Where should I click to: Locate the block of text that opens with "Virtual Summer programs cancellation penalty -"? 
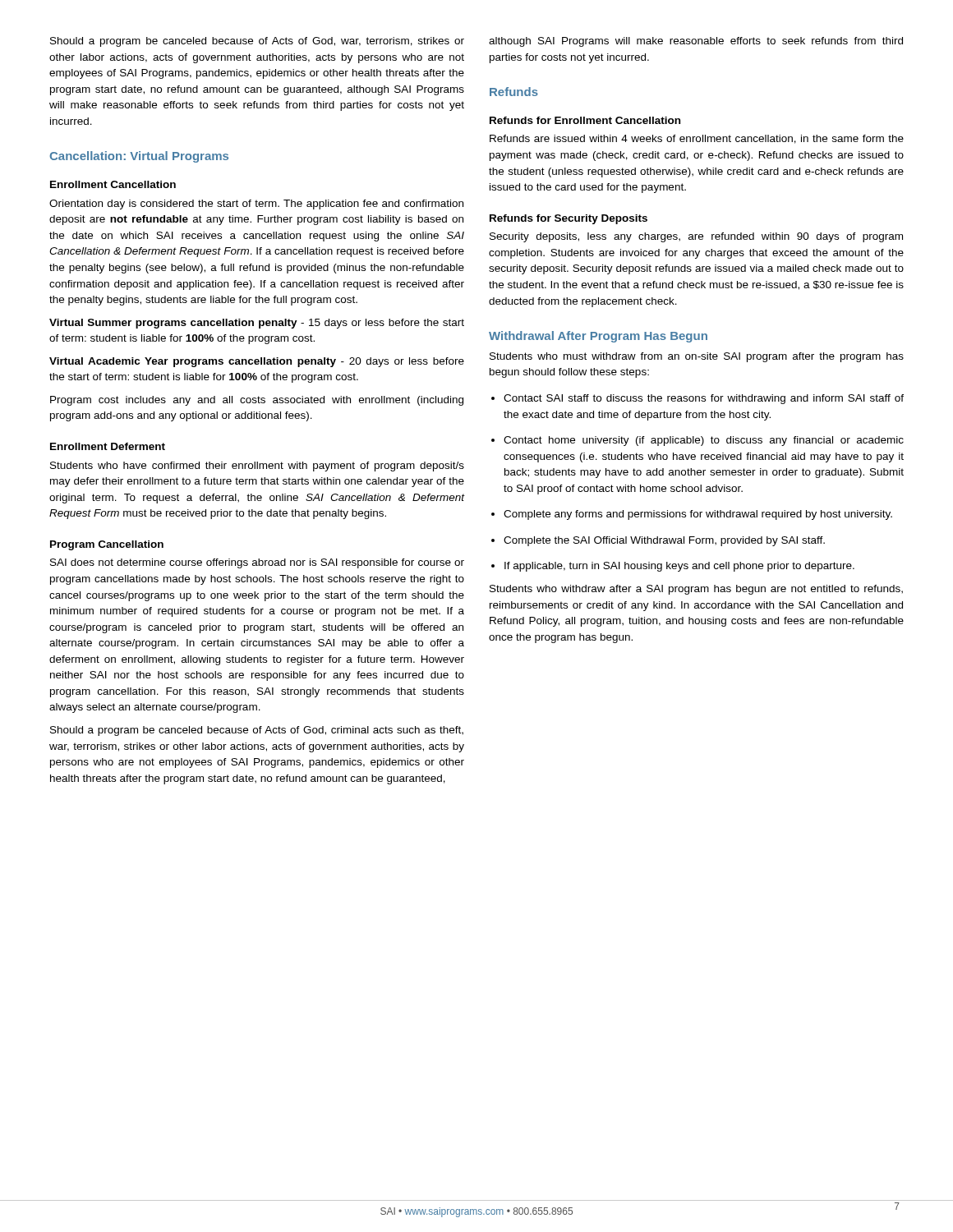(x=257, y=330)
